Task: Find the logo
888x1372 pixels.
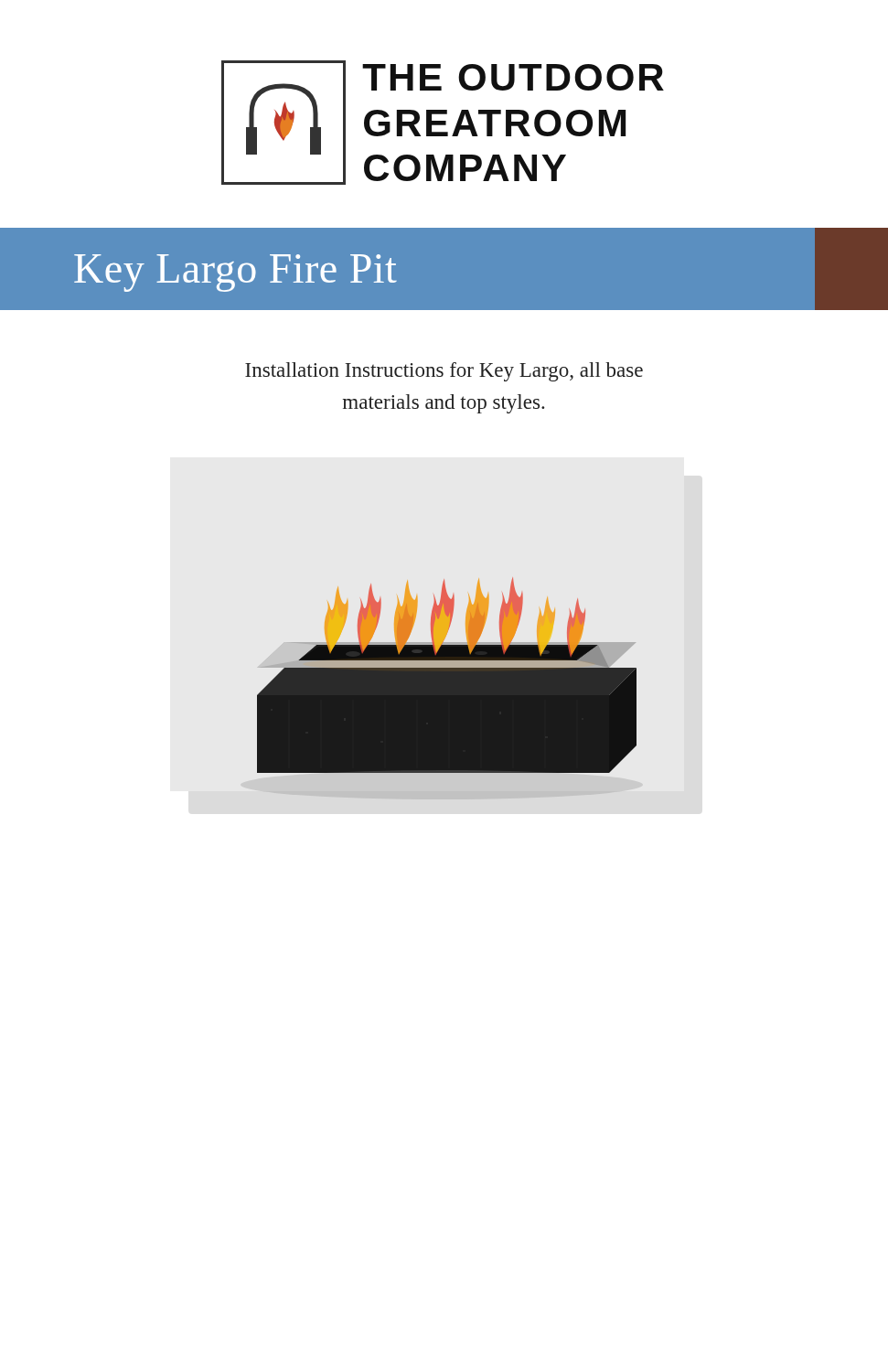Action: click(x=444, y=114)
